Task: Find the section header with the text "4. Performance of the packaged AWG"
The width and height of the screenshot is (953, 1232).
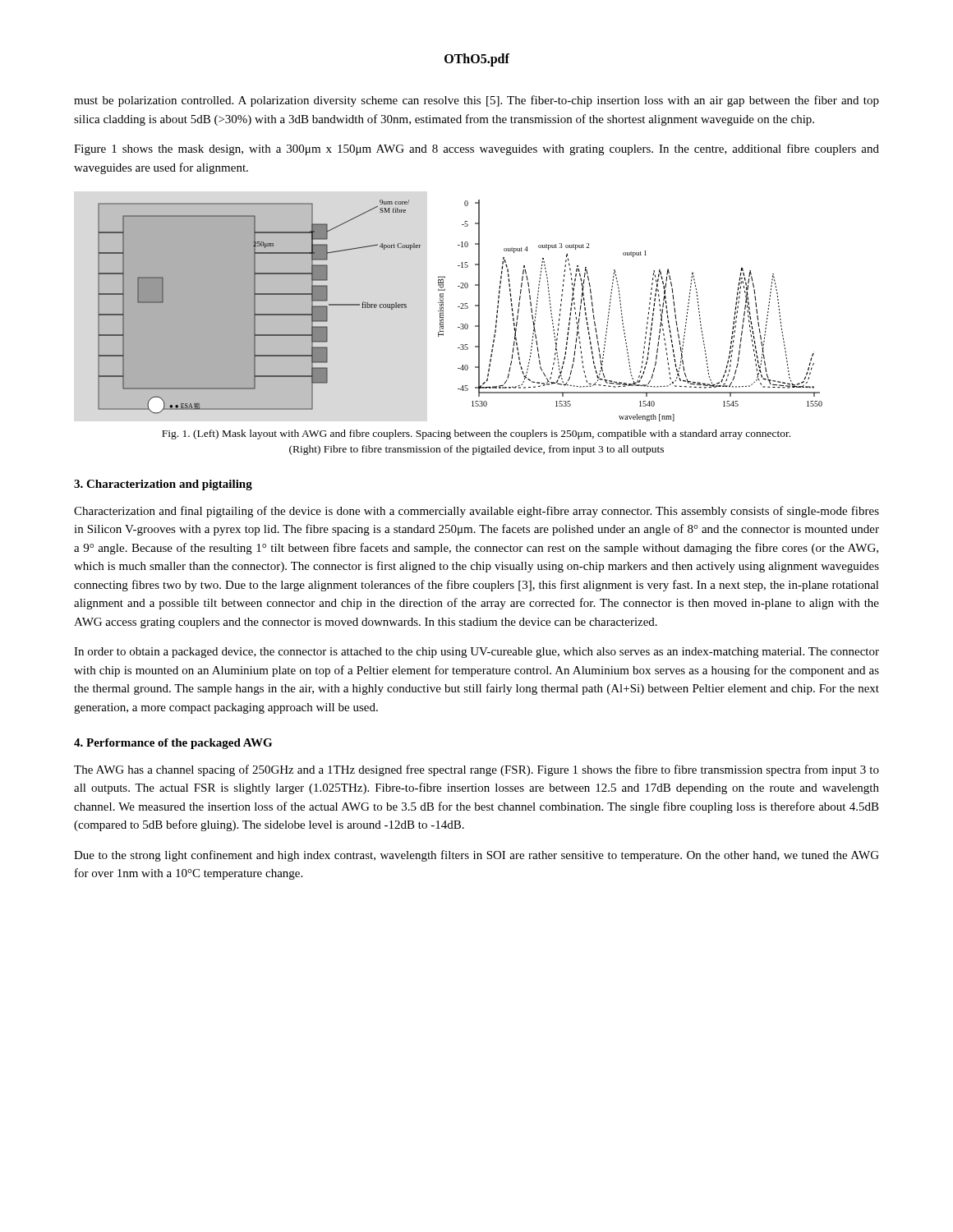Action: pos(173,743)
